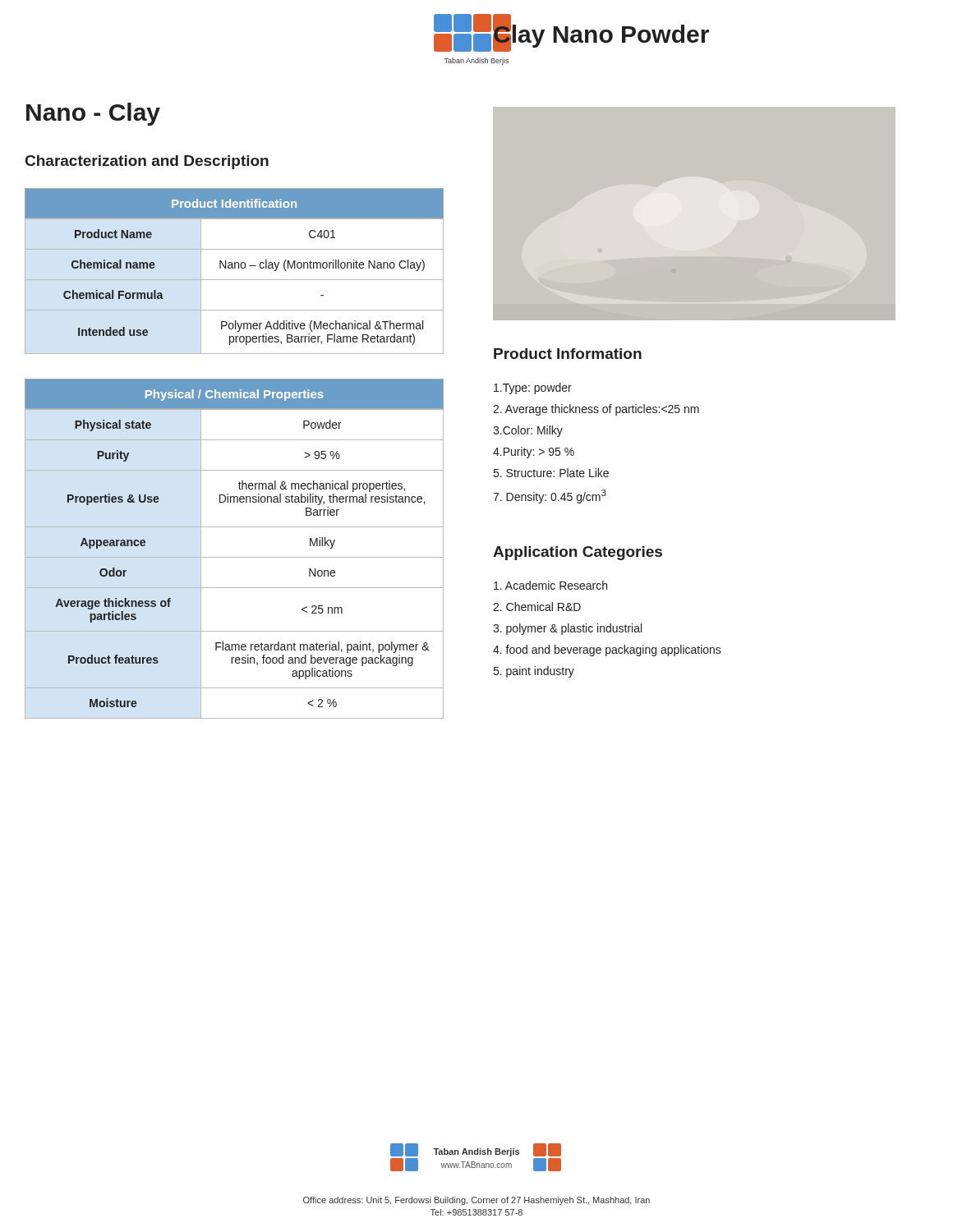Locate the passage starting "Nano - Clay"

92,112
